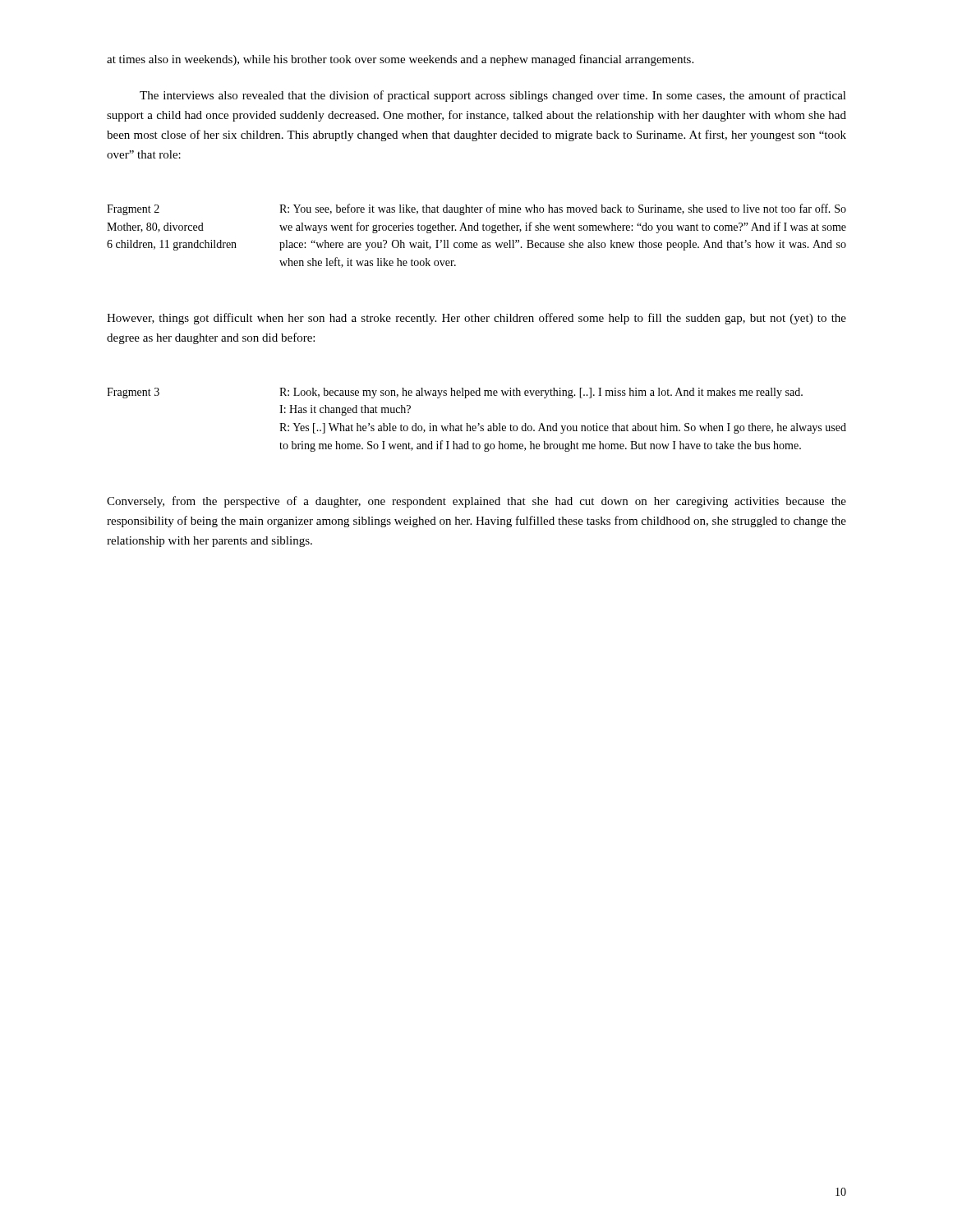Image resolution: width=953 pixels, height=1232 pixels.
Task: Select the text block that reads "The interviews also revealed that the division of"
Action: pos(476,125)
